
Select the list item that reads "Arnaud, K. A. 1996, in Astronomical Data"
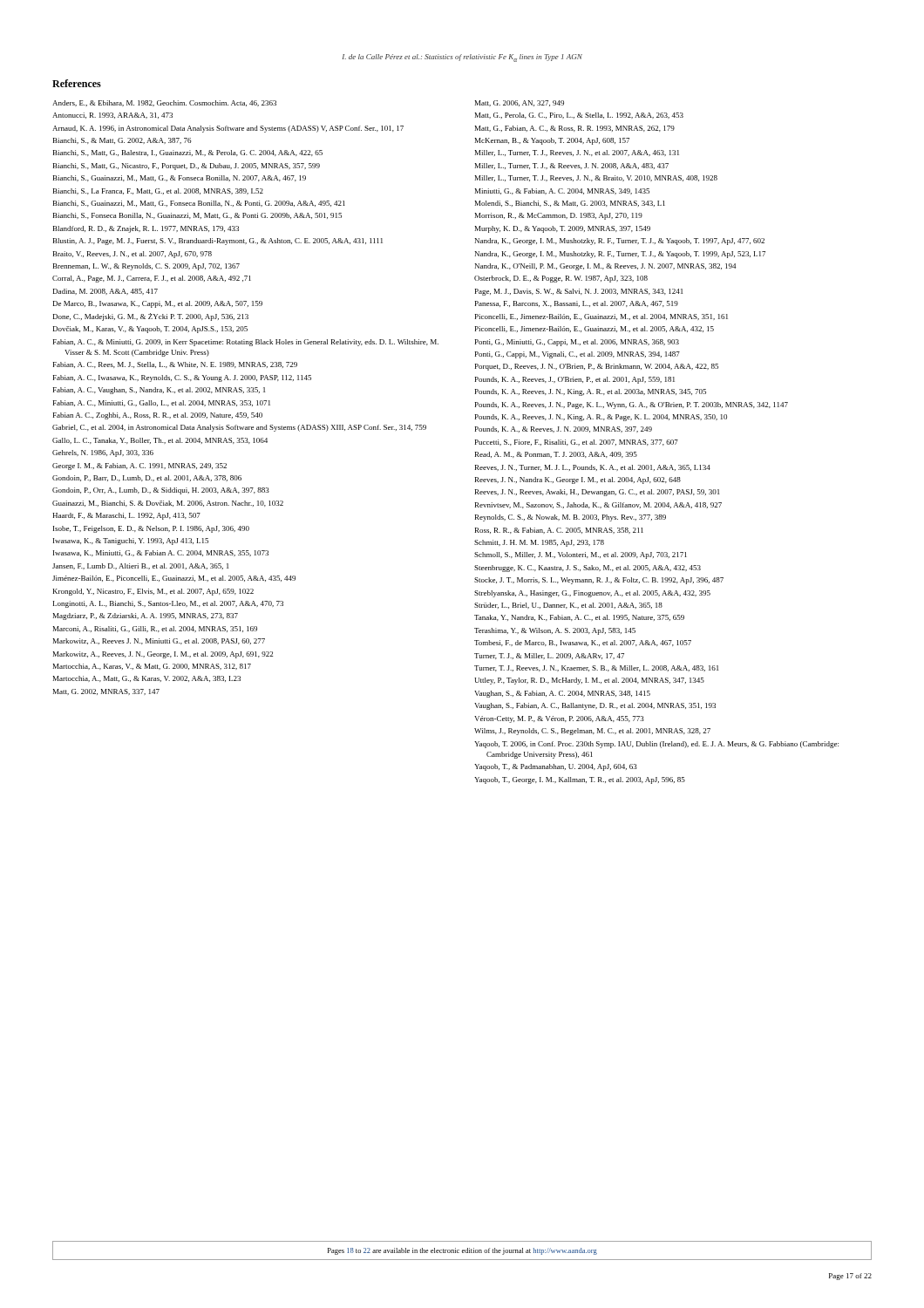[x=228, y=128]
